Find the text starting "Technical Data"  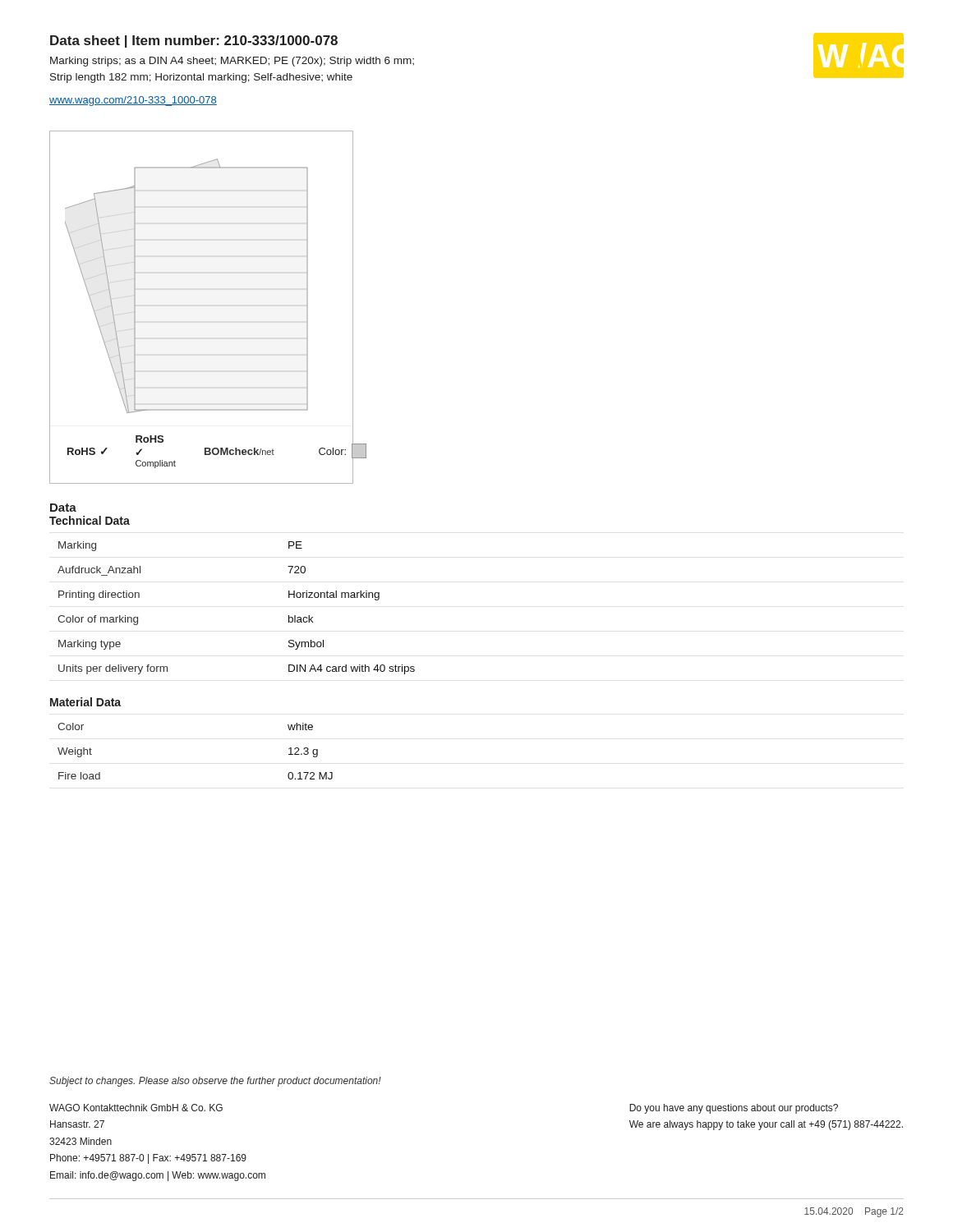89,520
